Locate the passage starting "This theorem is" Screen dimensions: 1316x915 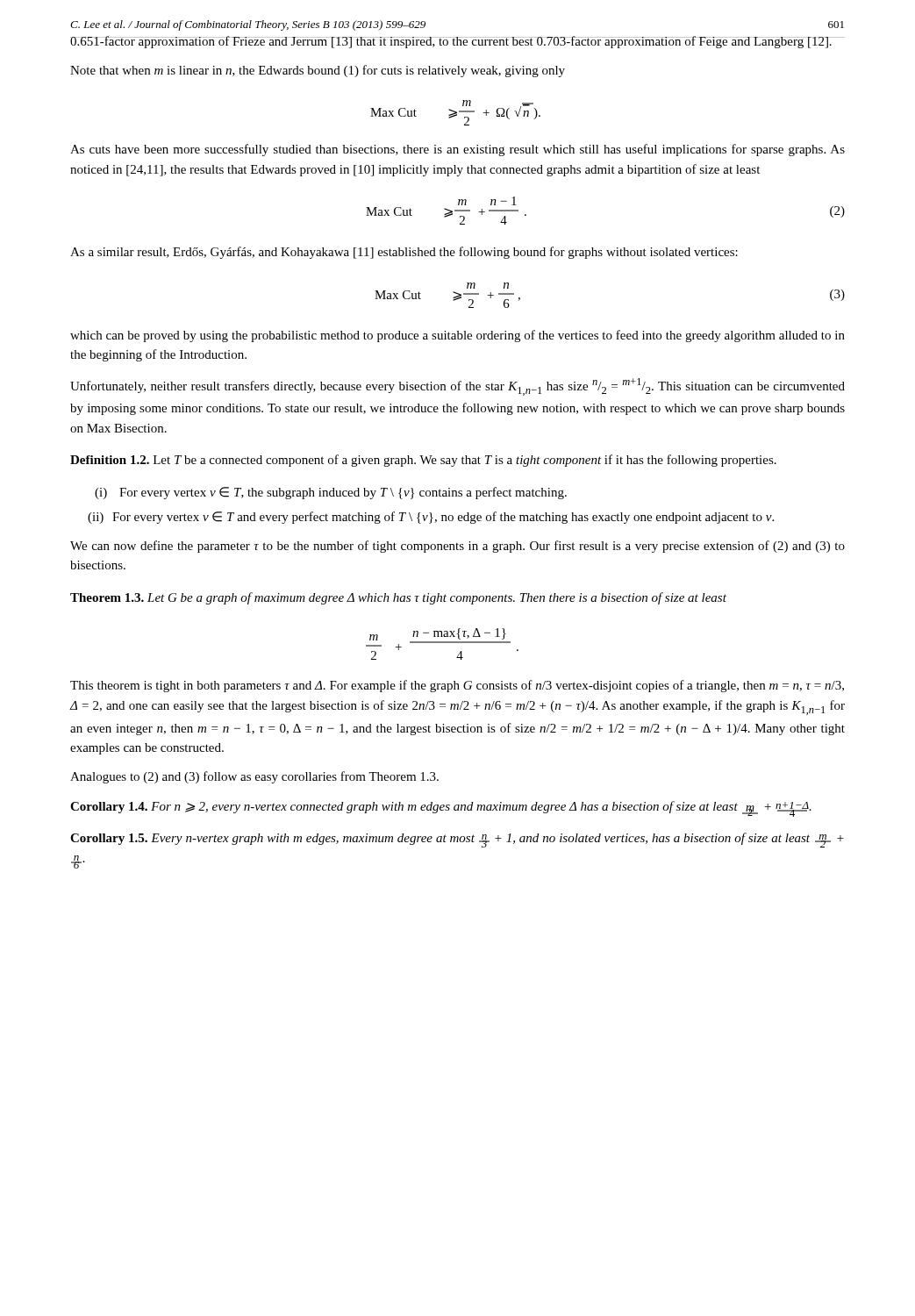[458, 717]
